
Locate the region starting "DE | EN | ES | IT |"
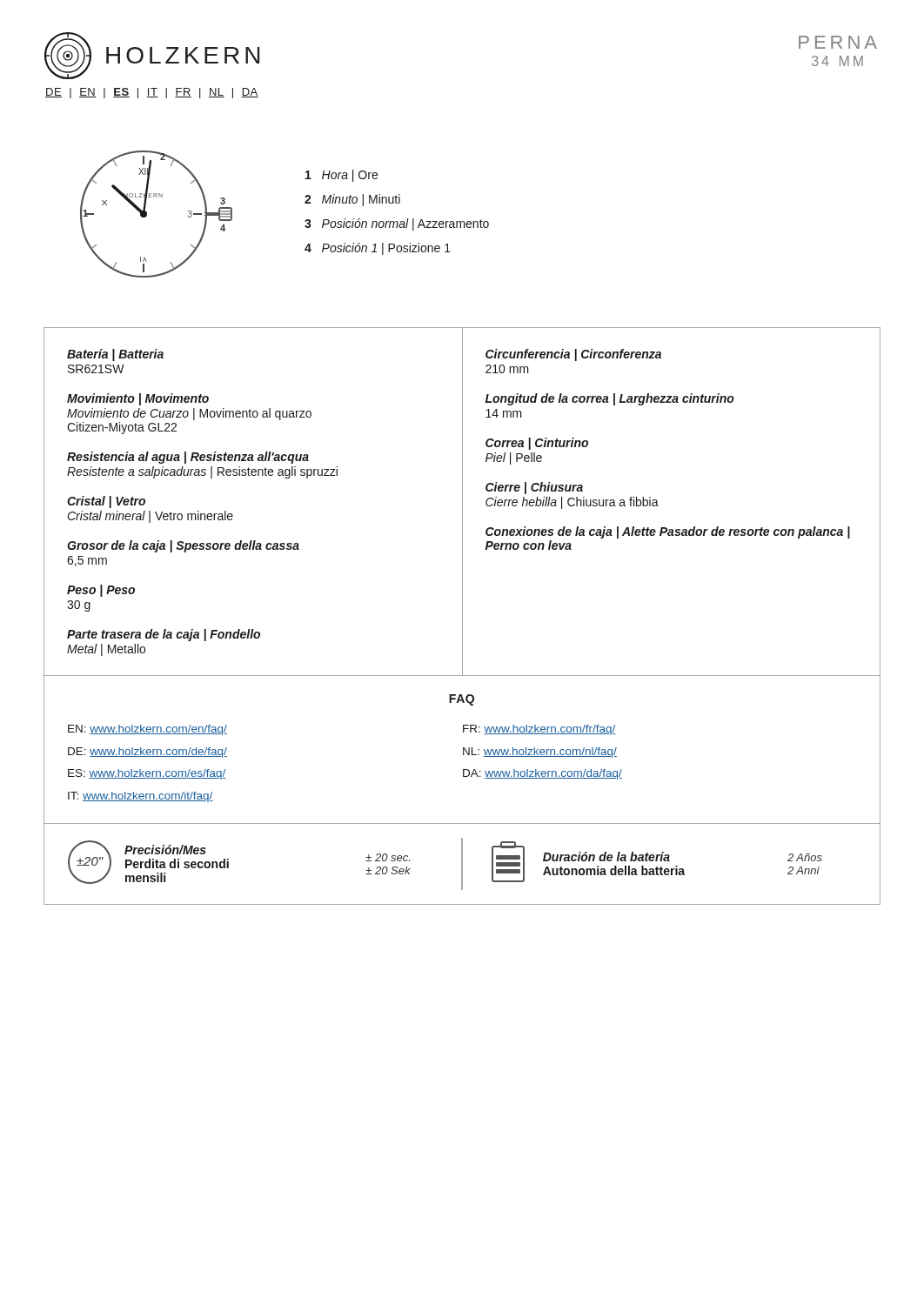(152, 92)
